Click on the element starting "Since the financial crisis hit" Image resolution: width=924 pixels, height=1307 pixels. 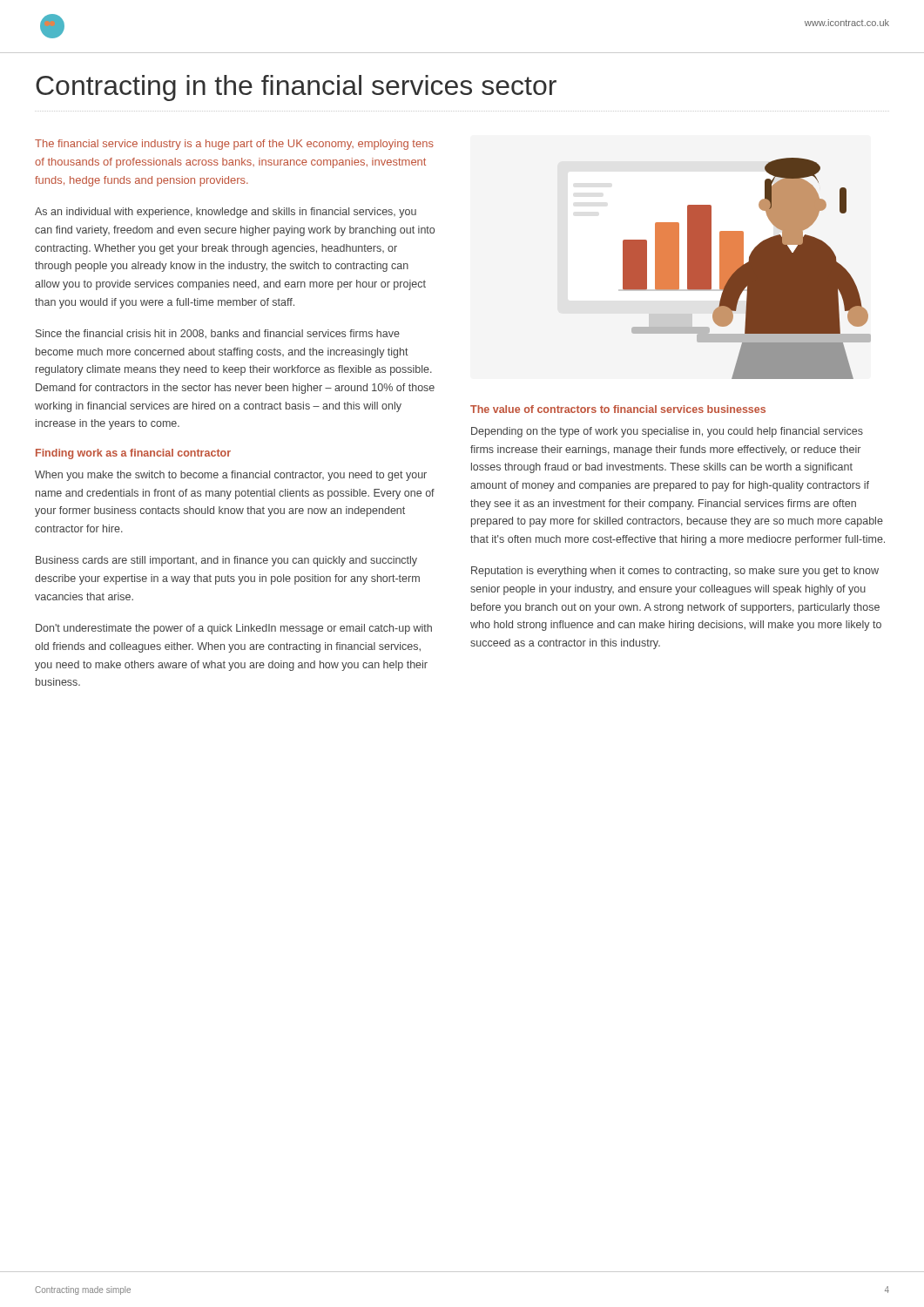[235, 379]
